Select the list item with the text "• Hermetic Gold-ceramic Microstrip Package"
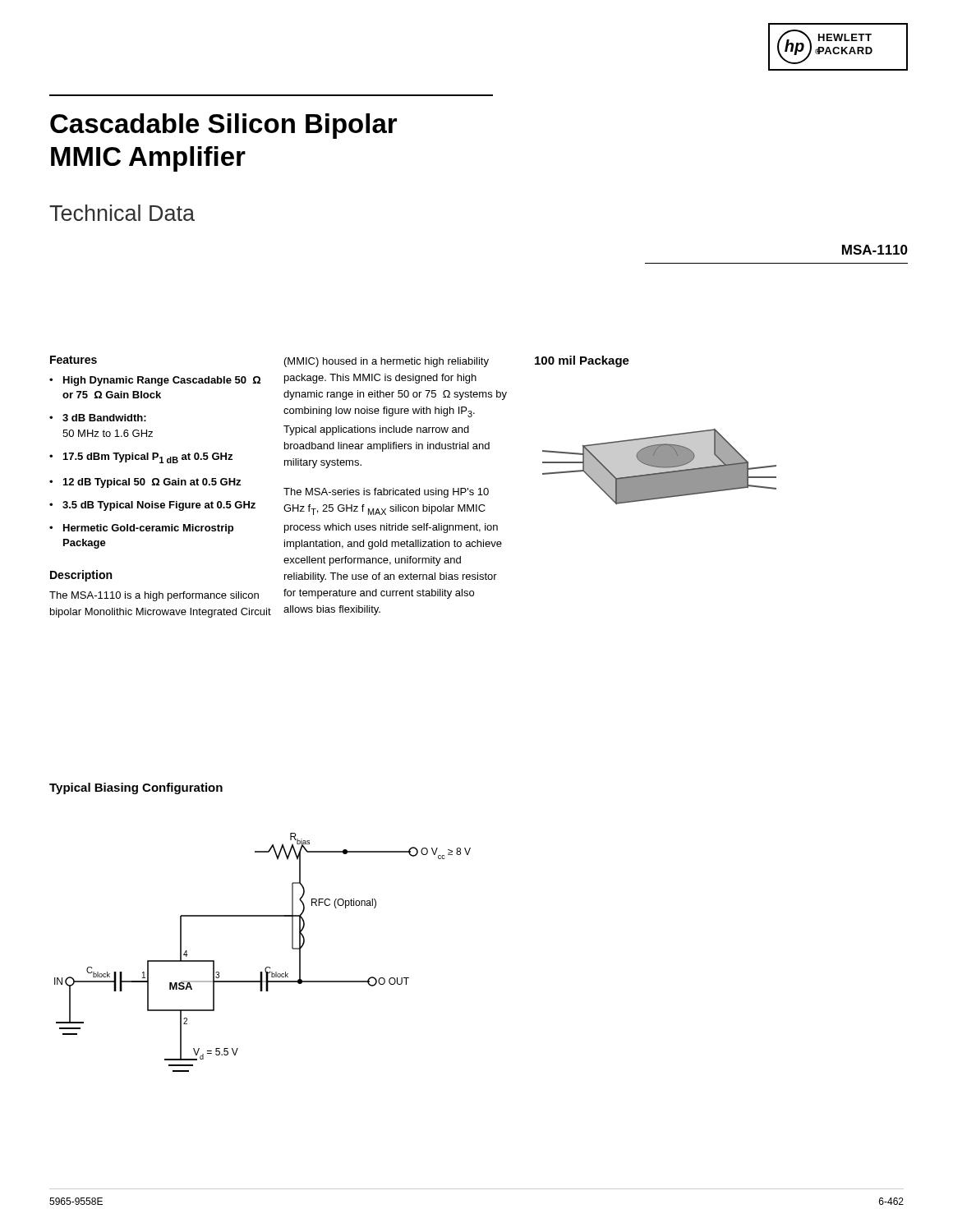Image resolution: width=953 pixels, height=1232 pixels. (x=142, y=535)
